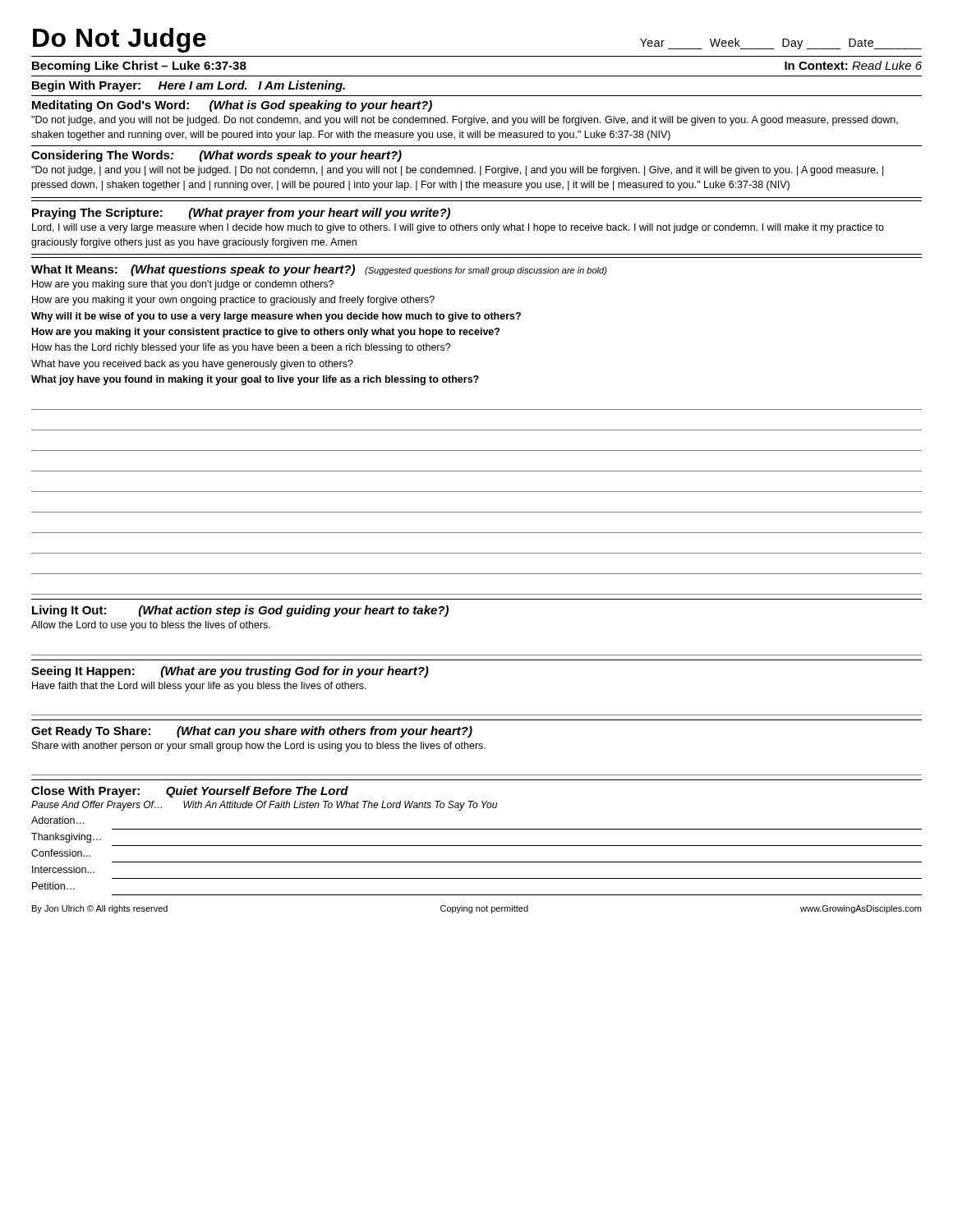Select the text block containing "In Context: Read"
The height and width of the screenshot is (1232, 953).
[853, 65]
